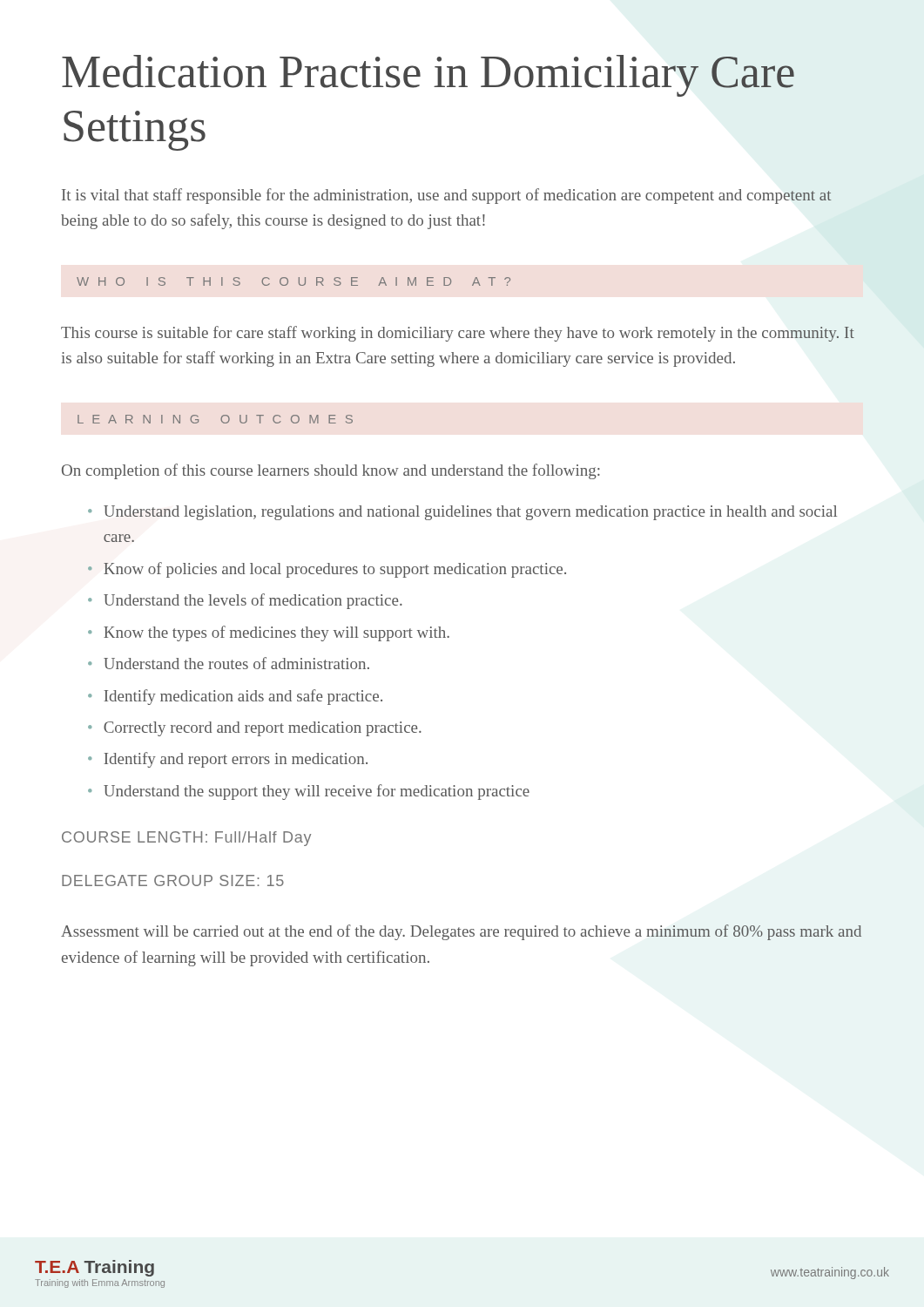The width and height of the screenshot is (924, 1307).
Task: Point to the element starting "COURSE LENGTH: Full/Half Day"
Action: click(186, 838)
